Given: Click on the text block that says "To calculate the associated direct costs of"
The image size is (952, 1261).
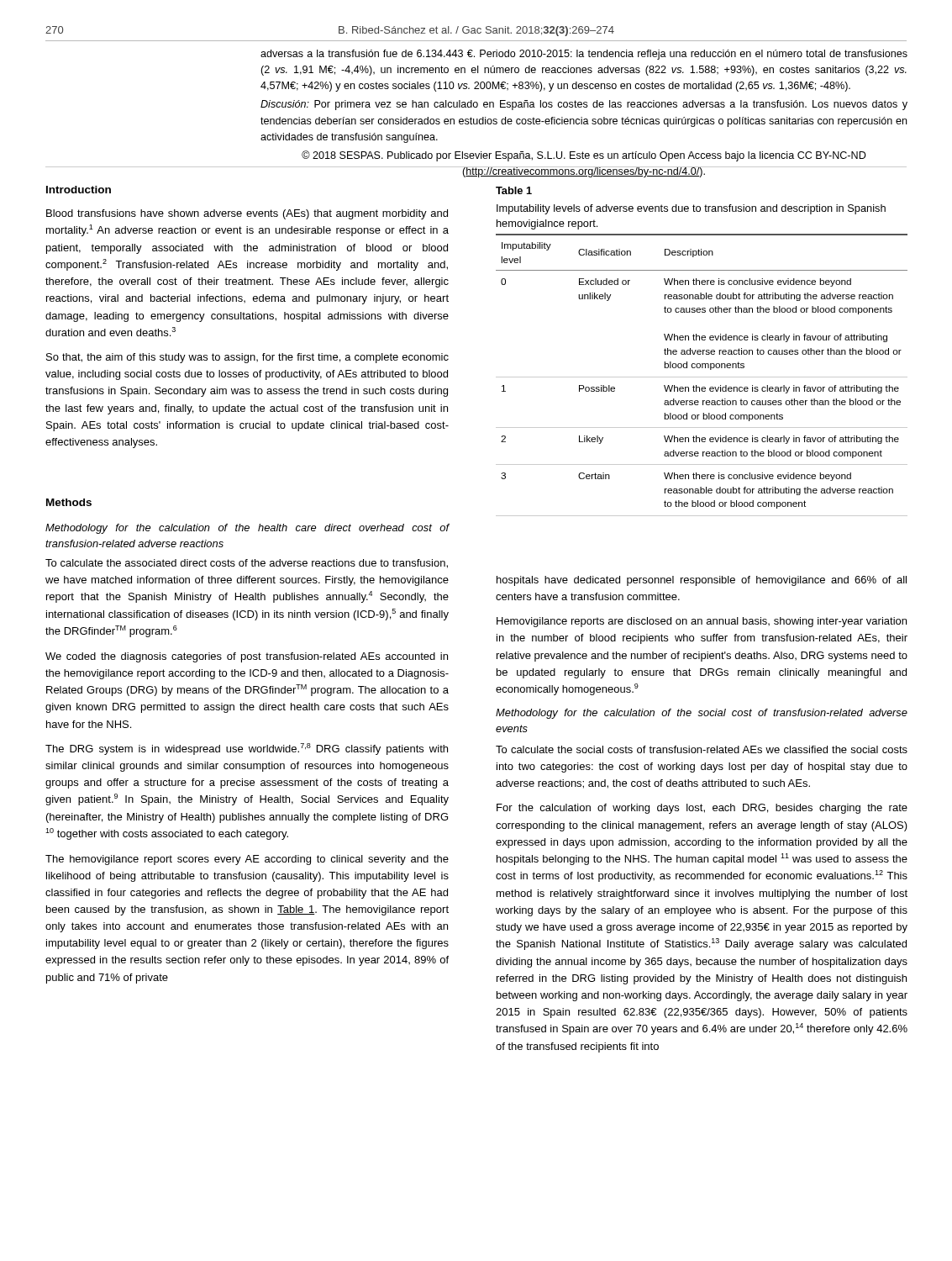Looking at the screenshot, I should [x=247, y=770].
